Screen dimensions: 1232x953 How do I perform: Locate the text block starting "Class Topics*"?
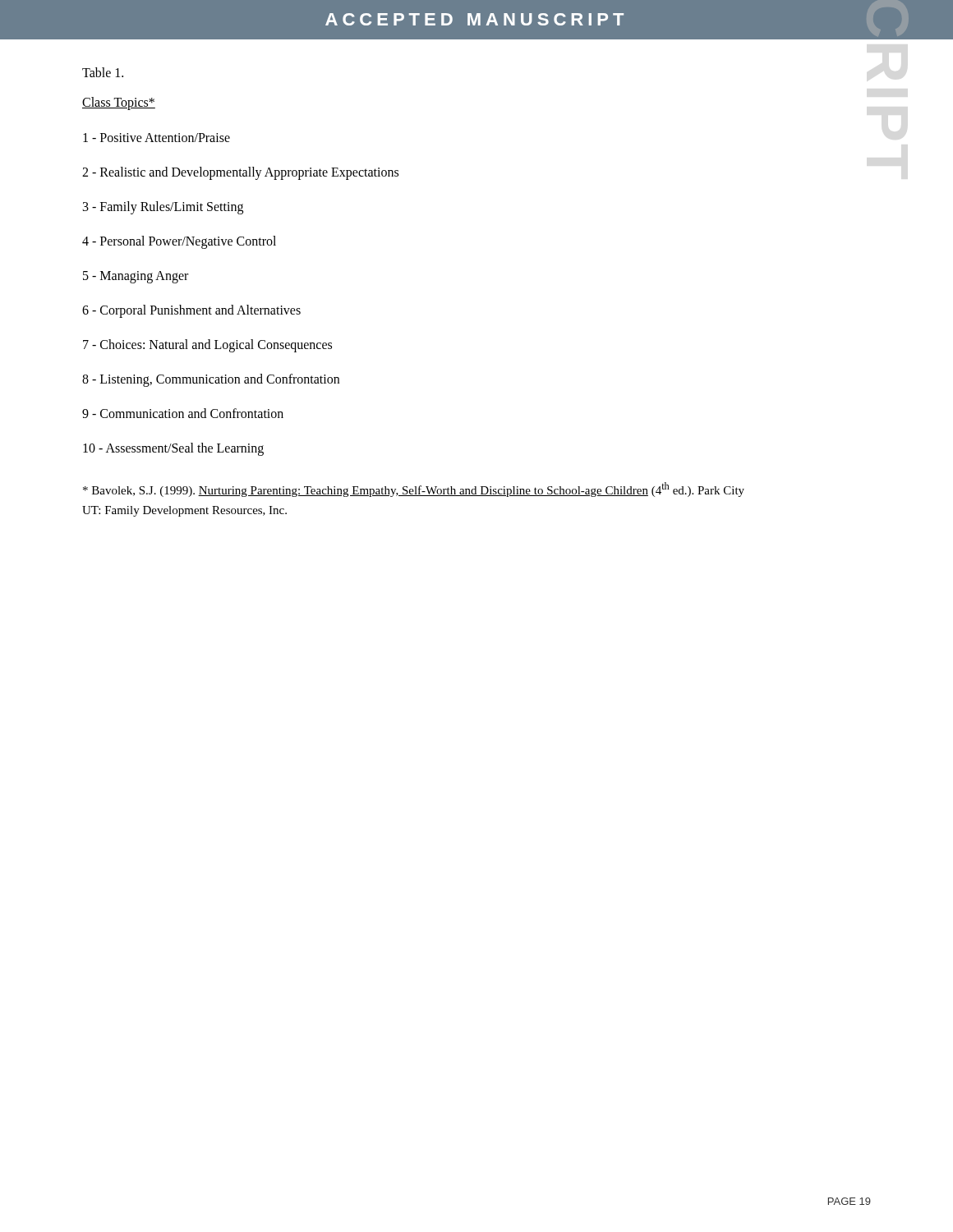[x=119, y=102]
